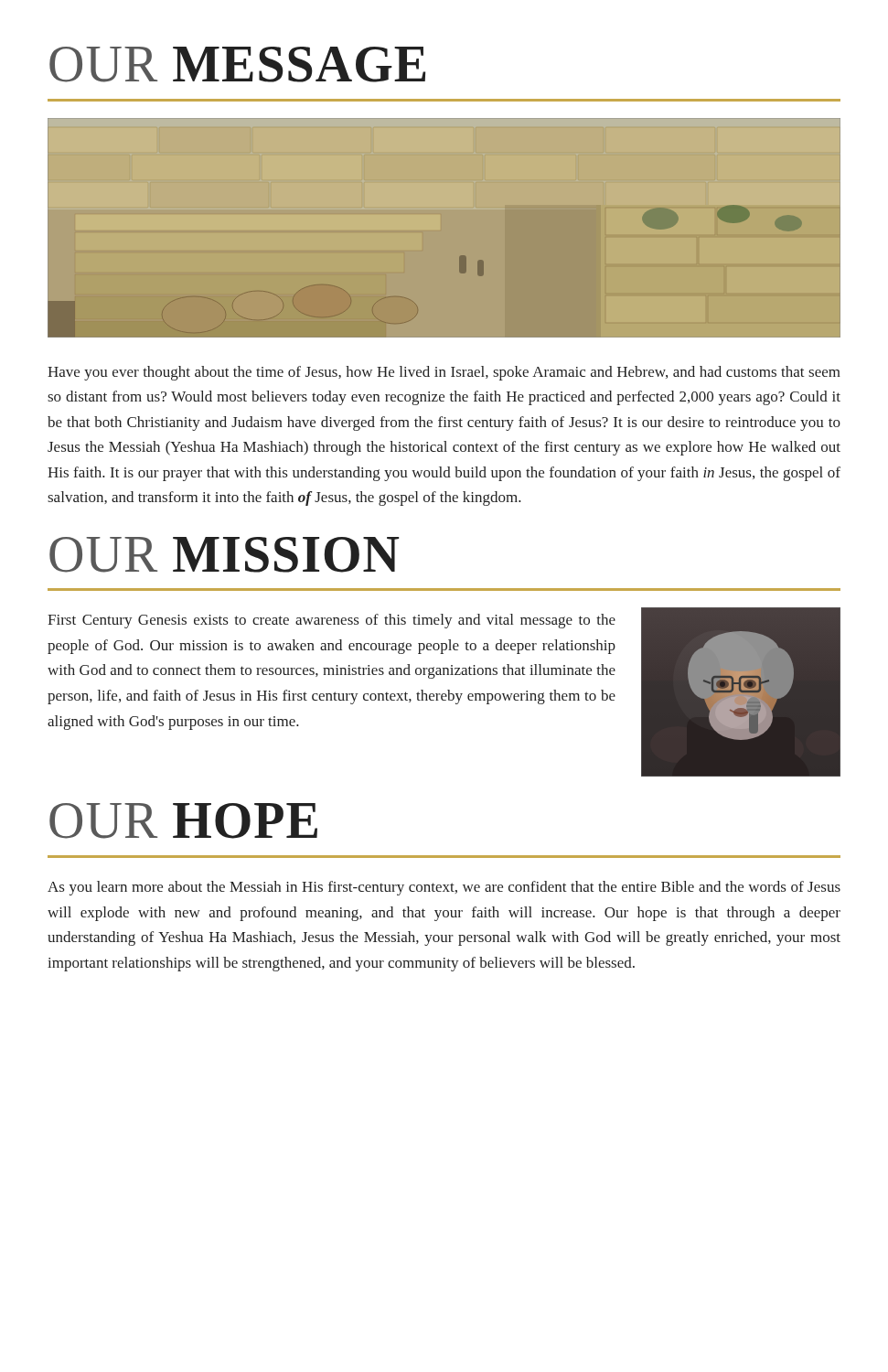The image size is (888, 1372).
Task: Click the passage that begins "Have you ever thought about"
Action: point(444,434)
